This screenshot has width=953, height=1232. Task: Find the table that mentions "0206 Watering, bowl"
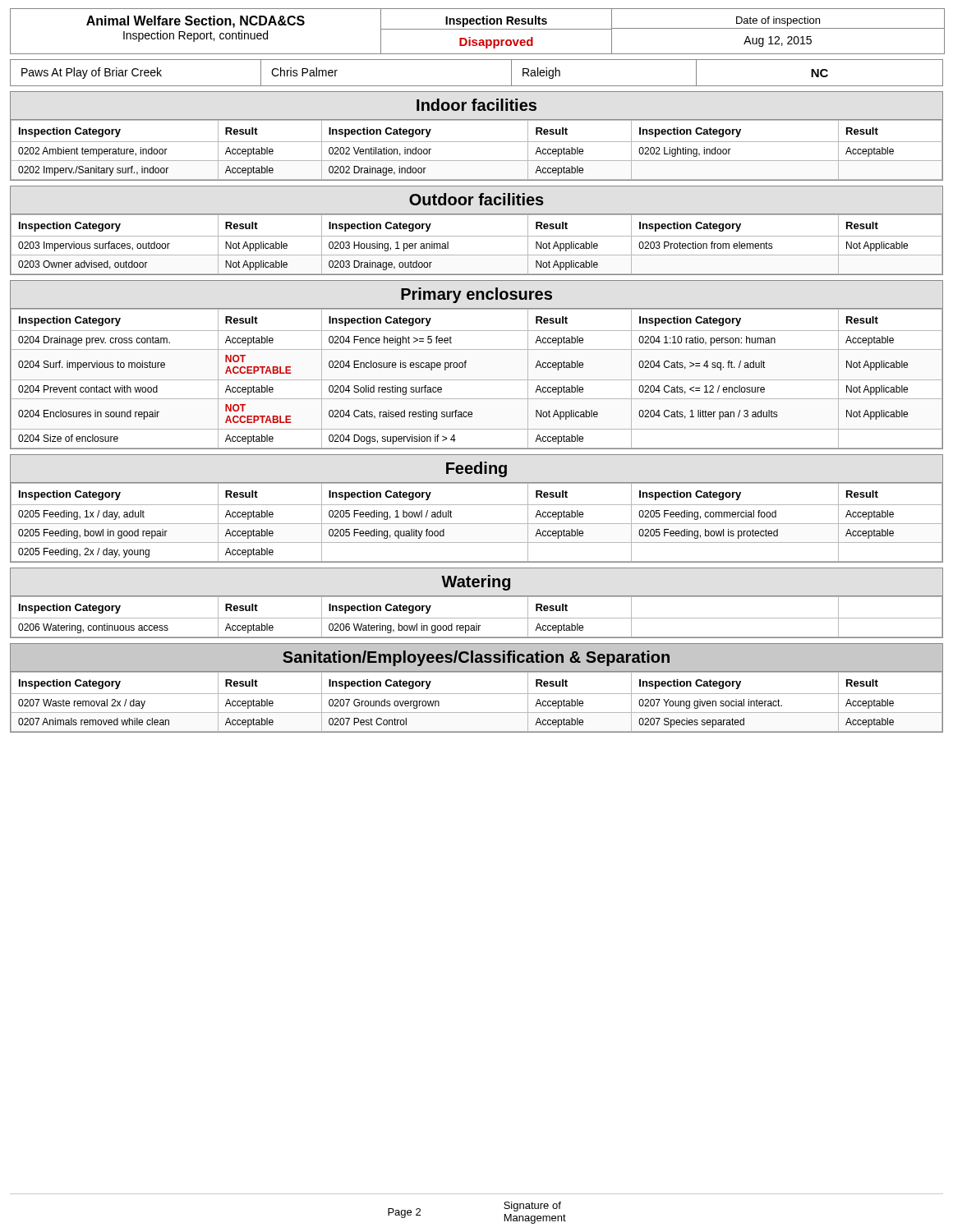[476, 617]
